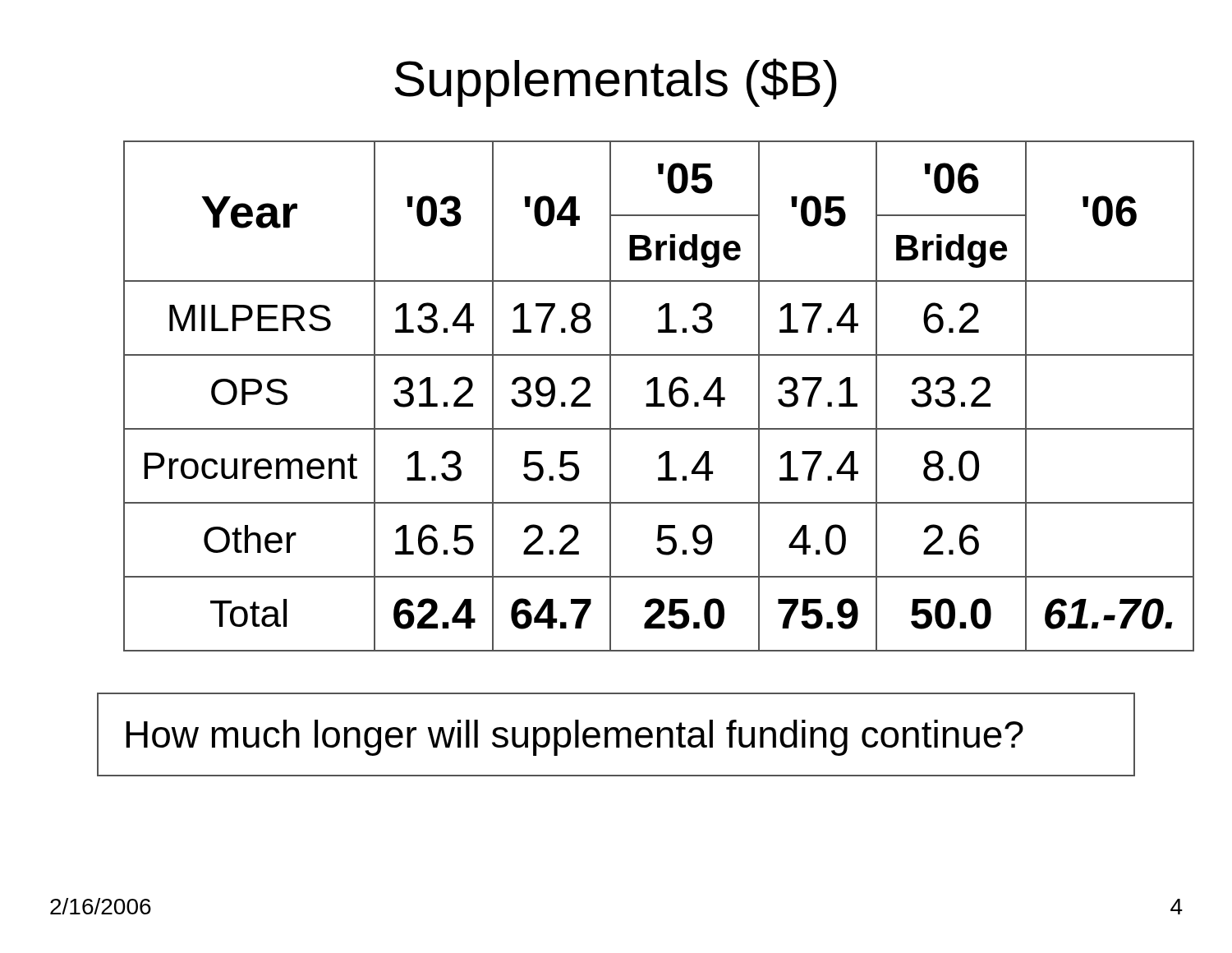Find the table that mentions "'06"
This screenshot has width=1232, height=953.
click(x=616, y=396)
